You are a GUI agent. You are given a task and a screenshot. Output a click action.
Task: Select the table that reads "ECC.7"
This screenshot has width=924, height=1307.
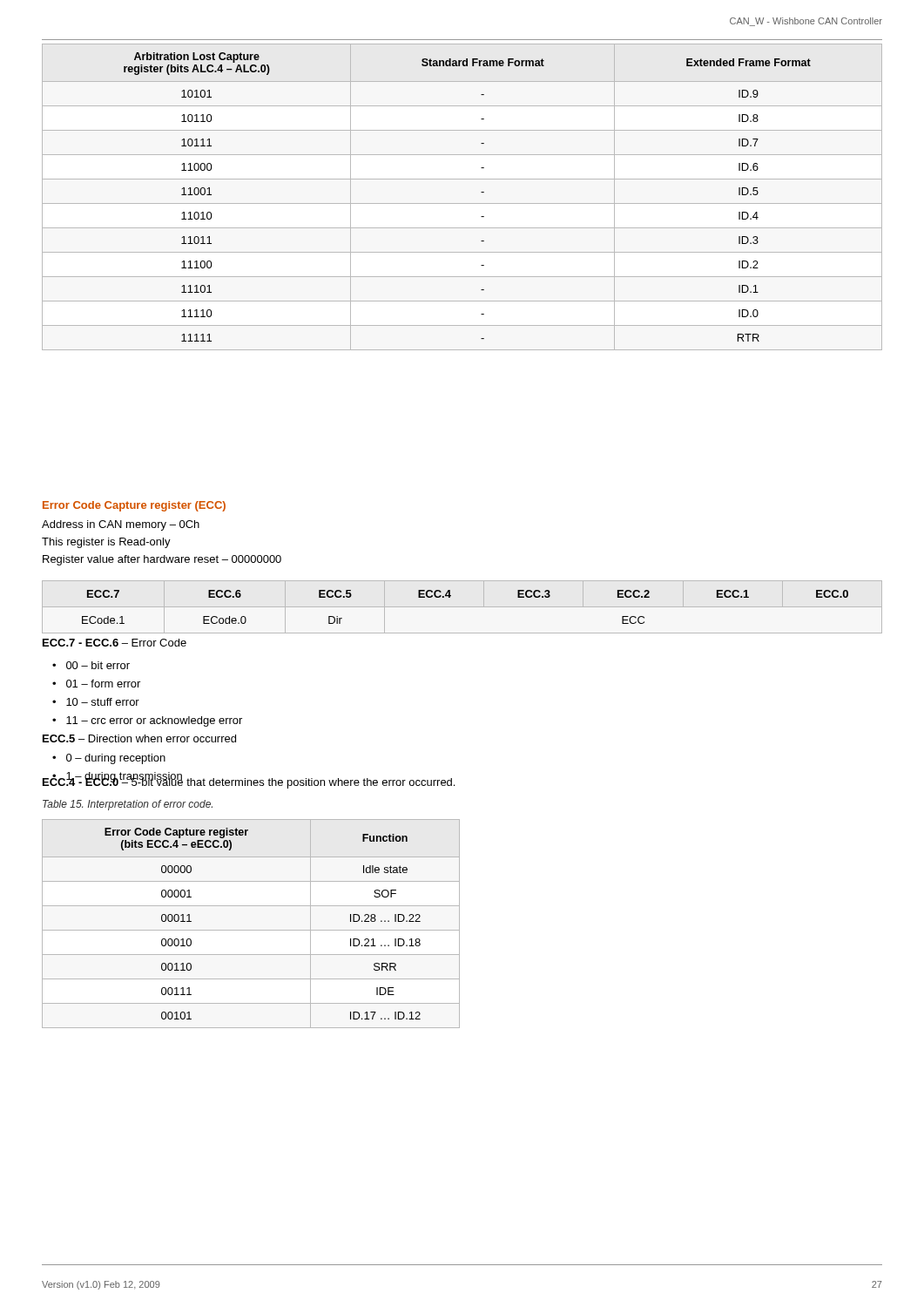(462, 607)
